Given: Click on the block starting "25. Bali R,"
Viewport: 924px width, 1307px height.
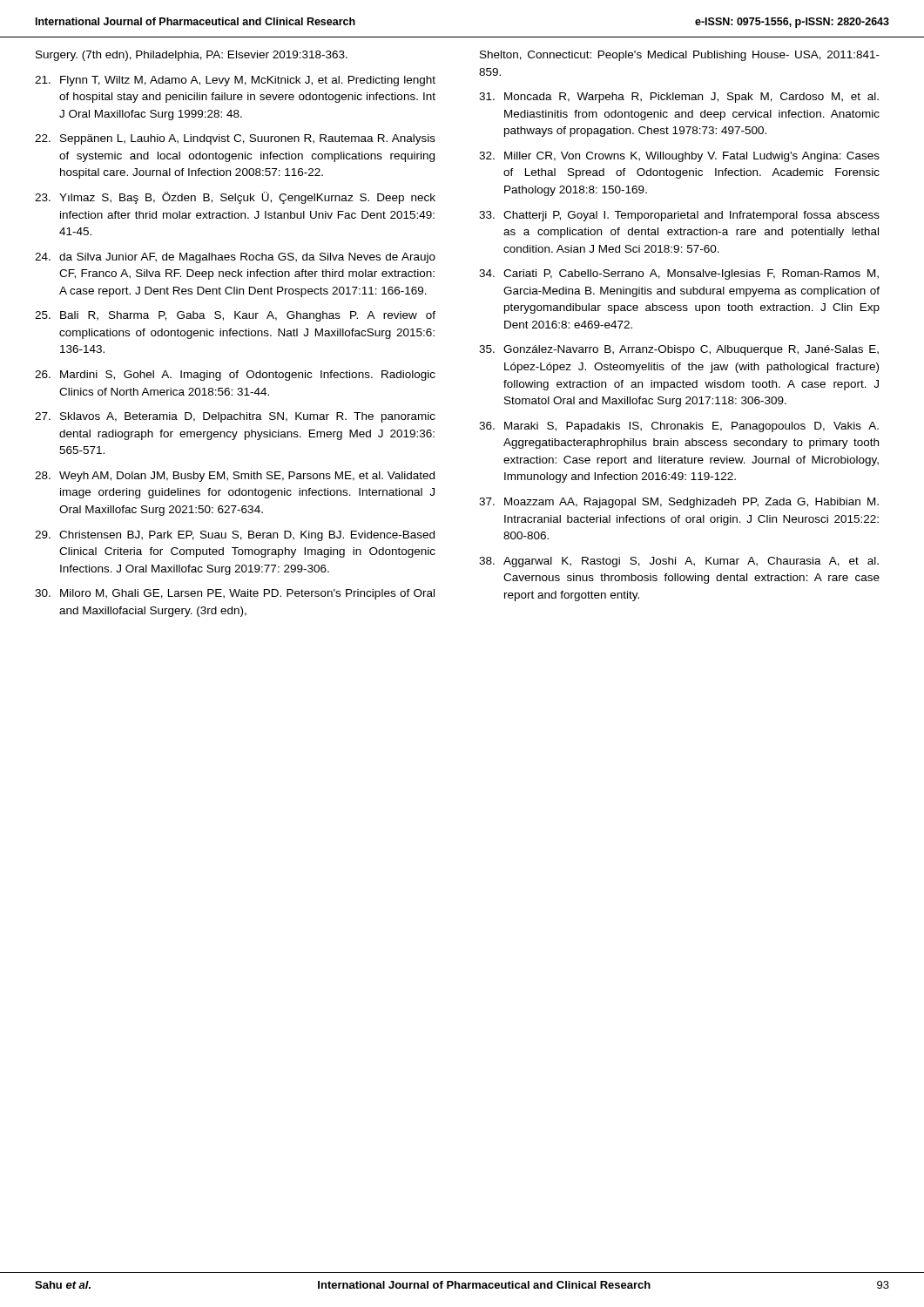Looking at the screenshot, I should coord(235,333).
